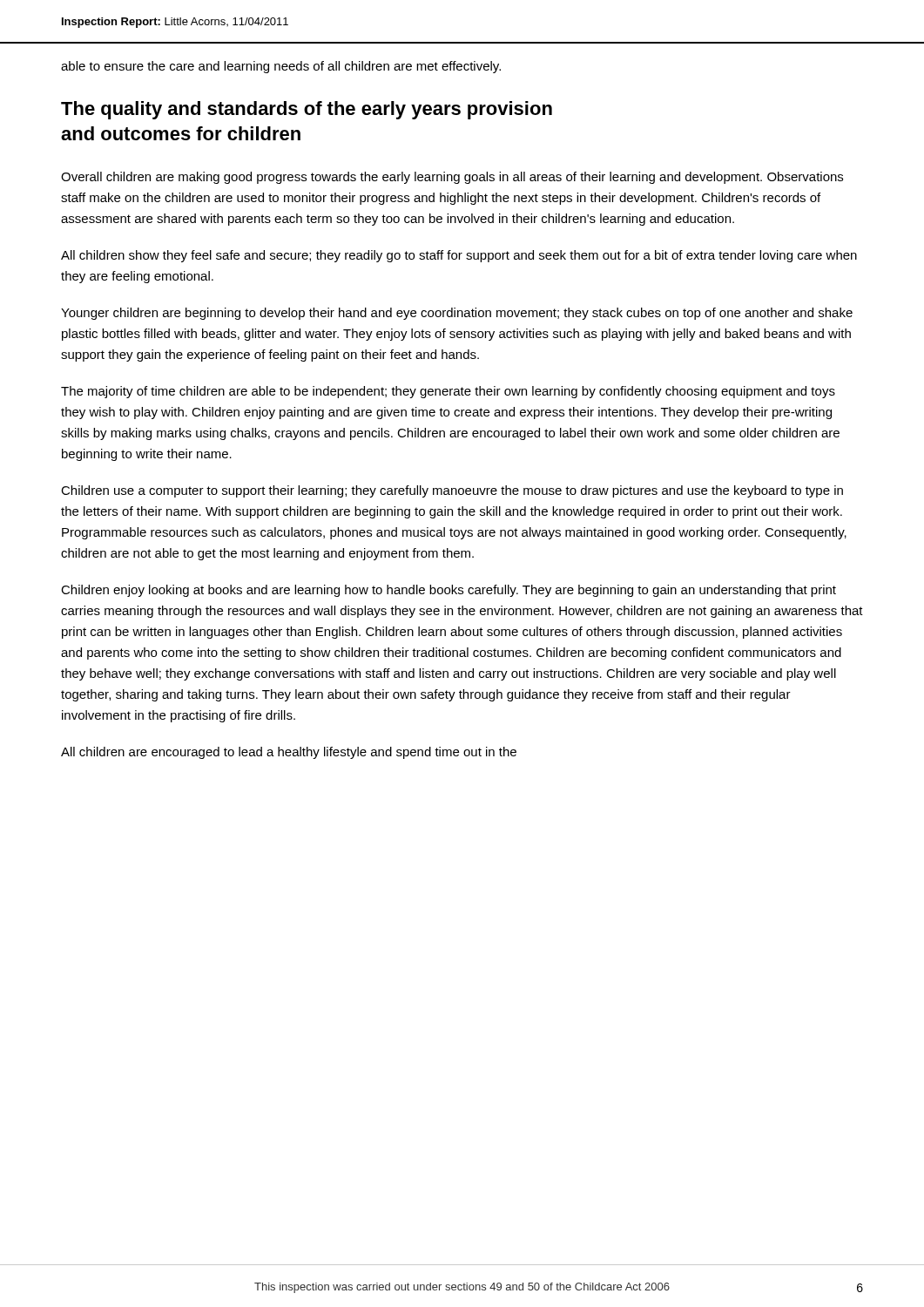
Task: Locate the text block that reads "Children use a computer"
Action: (454, 521)
